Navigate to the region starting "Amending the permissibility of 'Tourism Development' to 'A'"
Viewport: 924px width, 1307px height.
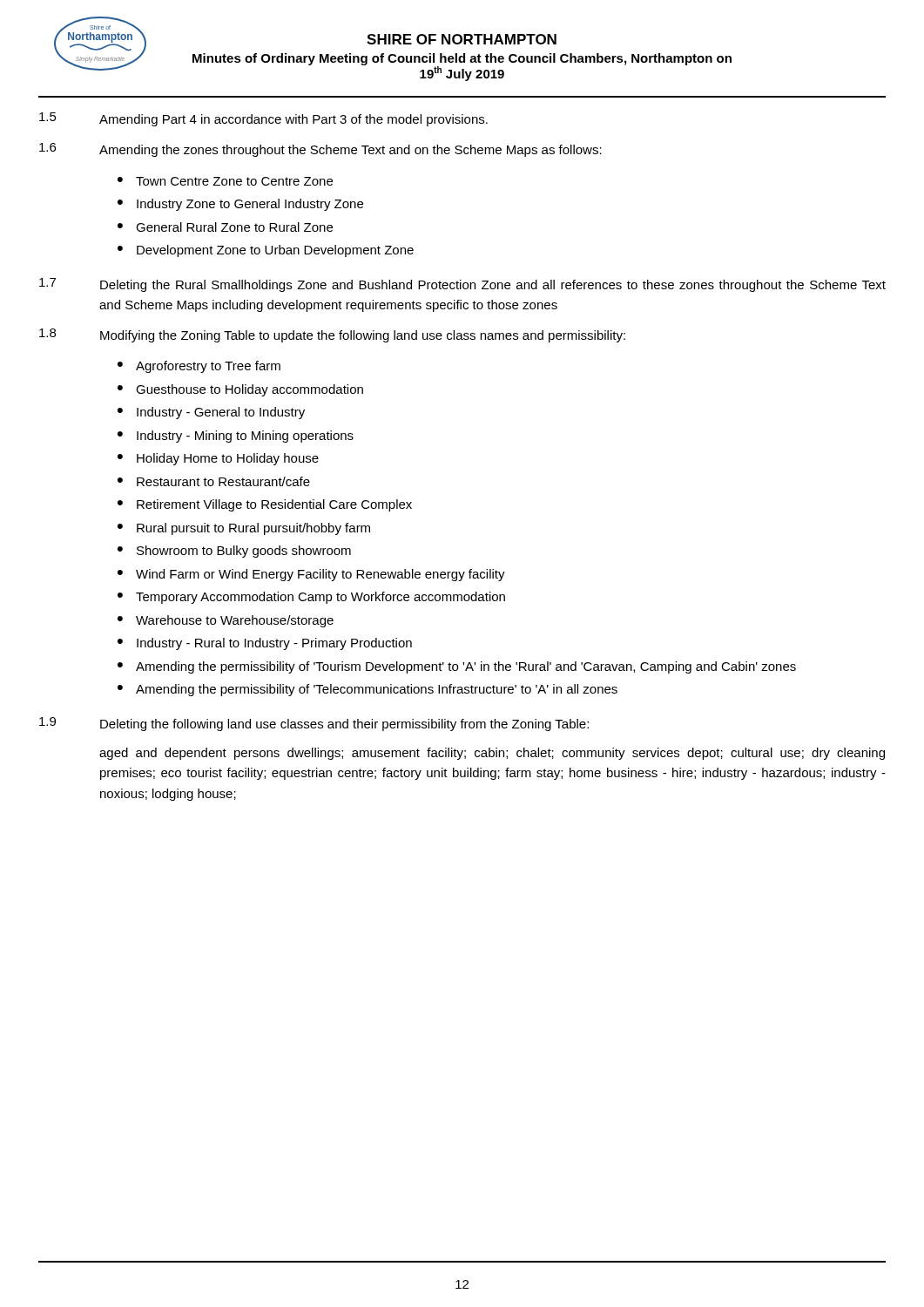tap(466, 666)
